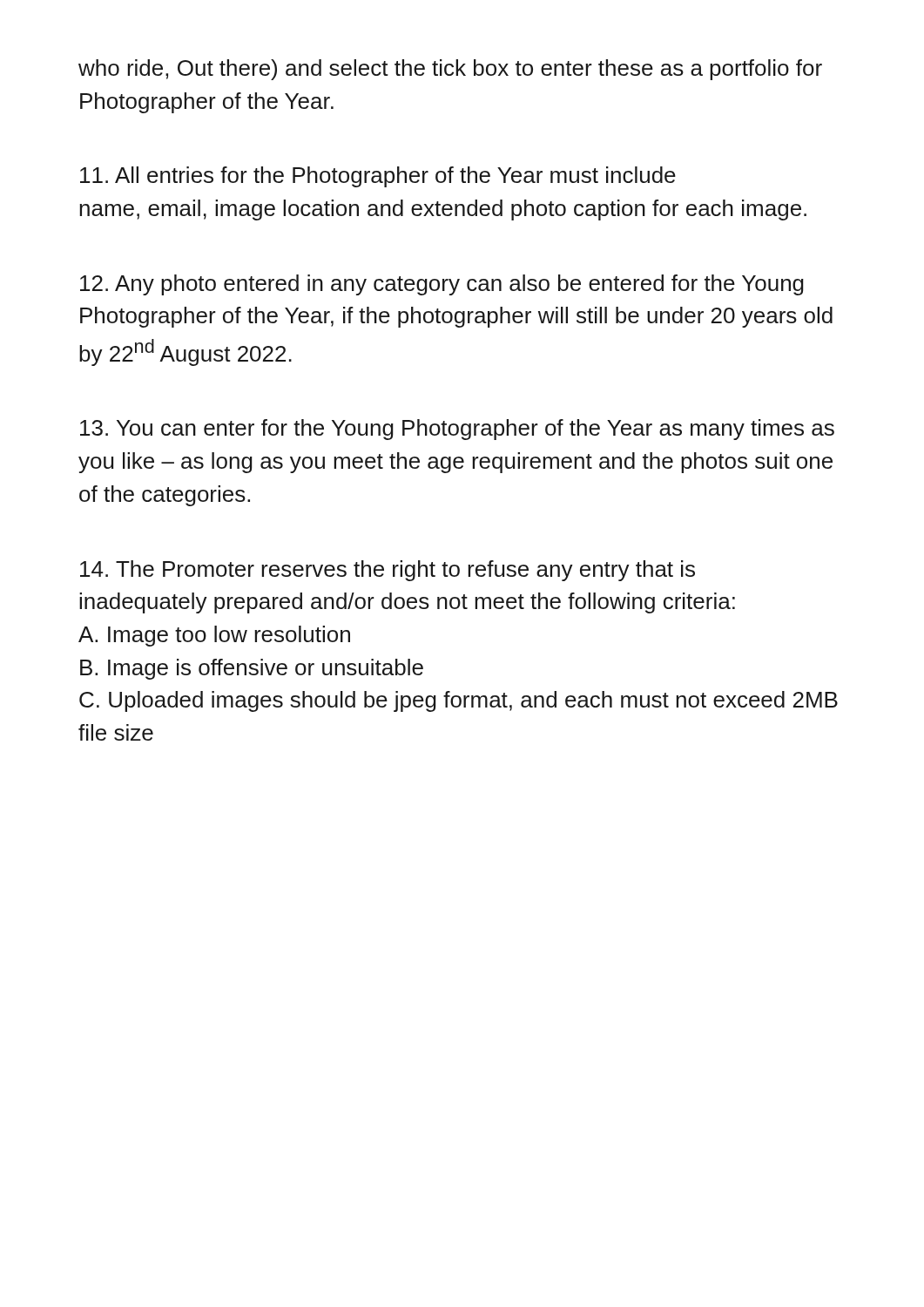Locate the text starting "Any photo entered in any category"
Image resolution: width=924 pixels, height=1307 pixels.
(456, 318)
